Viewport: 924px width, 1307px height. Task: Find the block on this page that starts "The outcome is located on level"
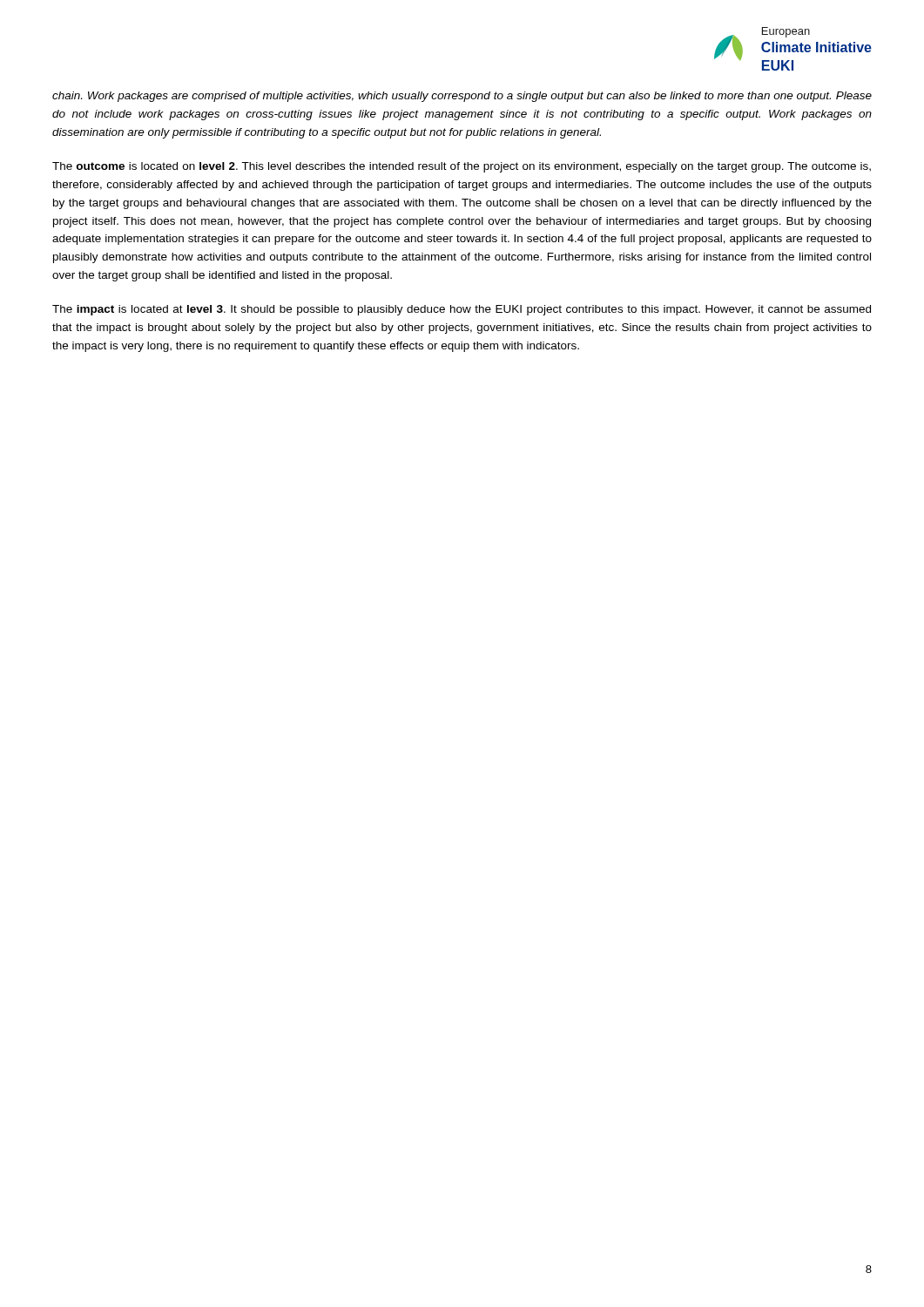point(462,220)
